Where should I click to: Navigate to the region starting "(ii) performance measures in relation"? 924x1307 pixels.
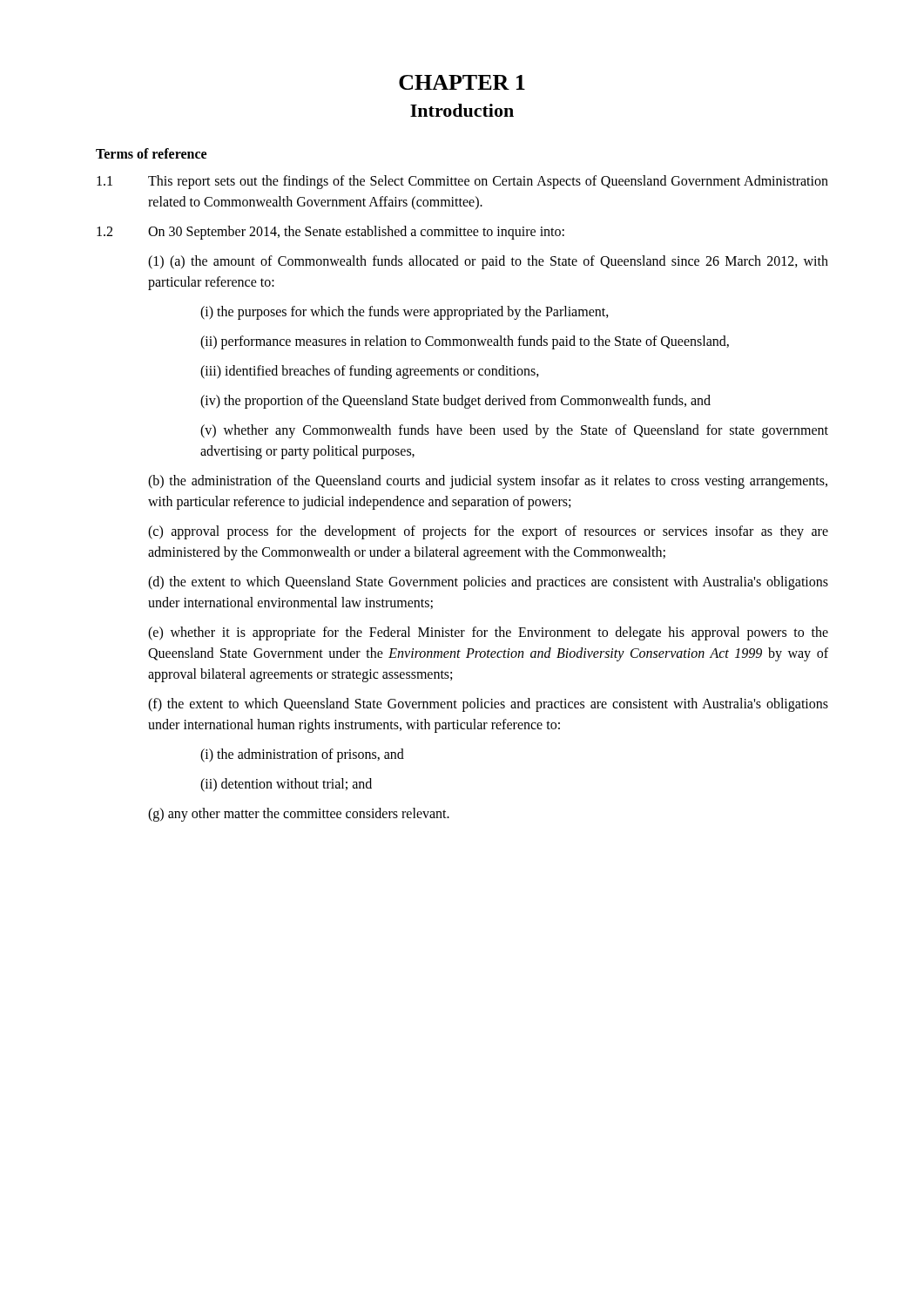click(x=465, y=341)
